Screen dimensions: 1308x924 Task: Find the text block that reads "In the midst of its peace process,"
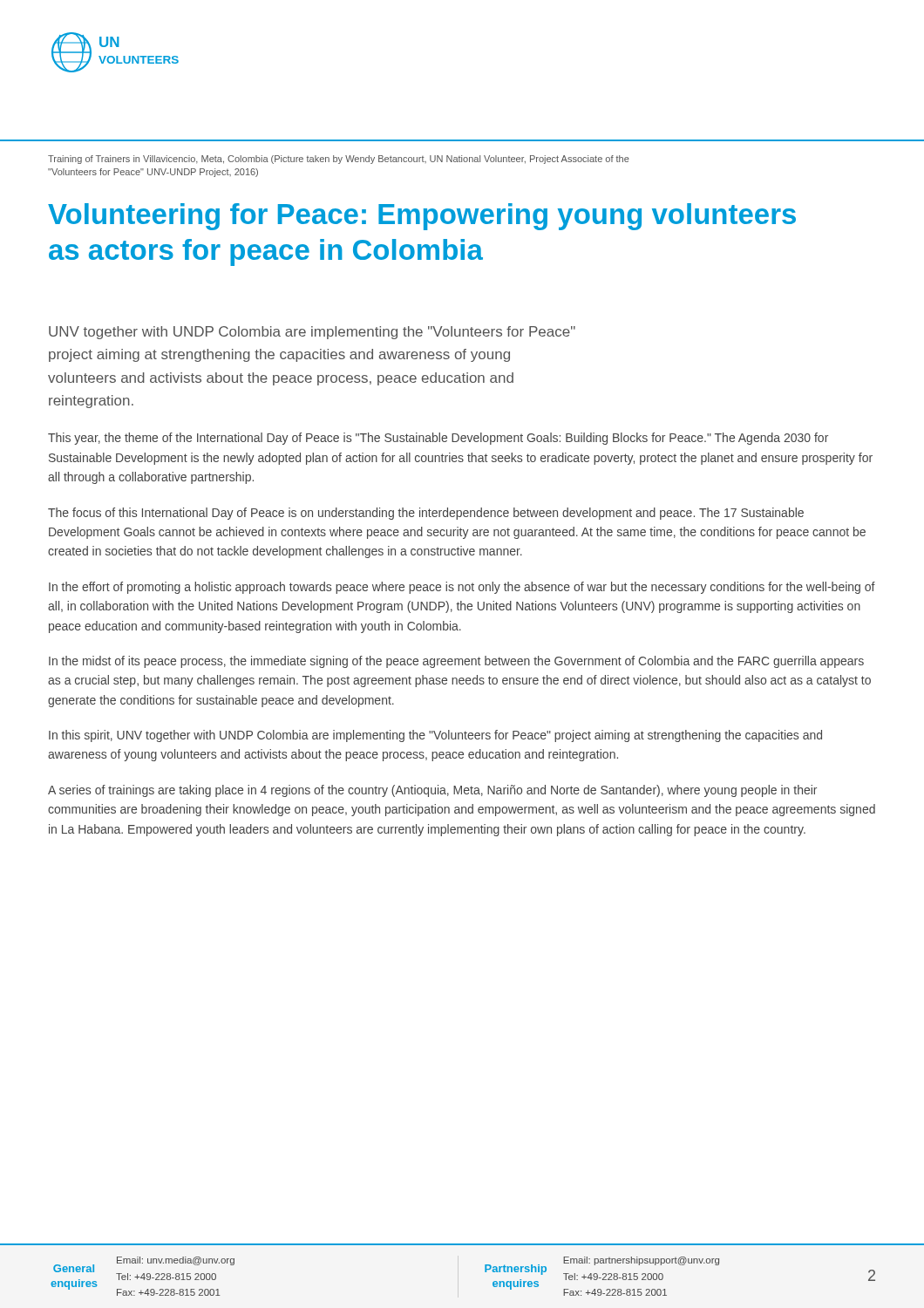point(462,681)
